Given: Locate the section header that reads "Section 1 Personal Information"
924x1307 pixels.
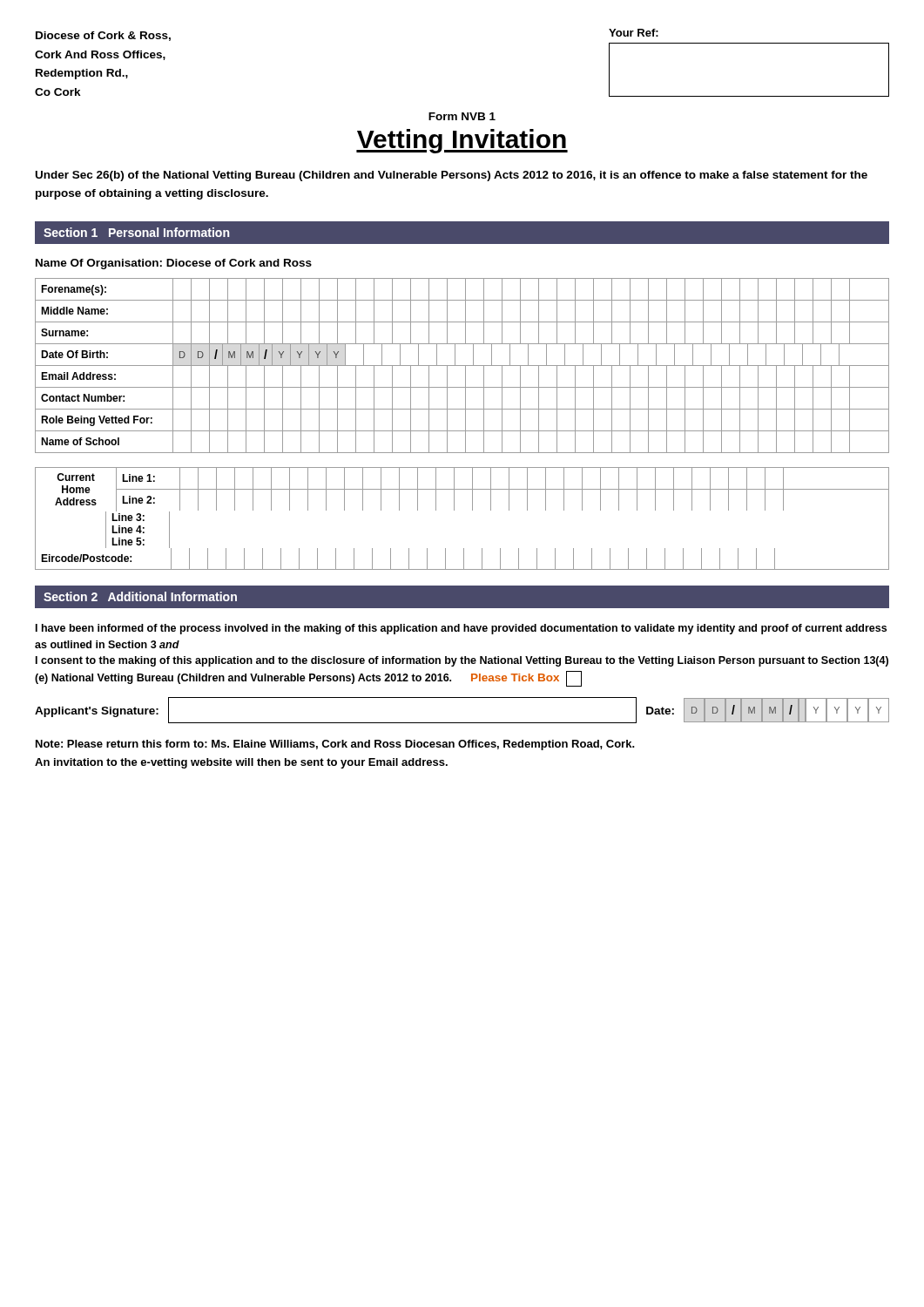Looking at the screenshot, I should [137, 233].
